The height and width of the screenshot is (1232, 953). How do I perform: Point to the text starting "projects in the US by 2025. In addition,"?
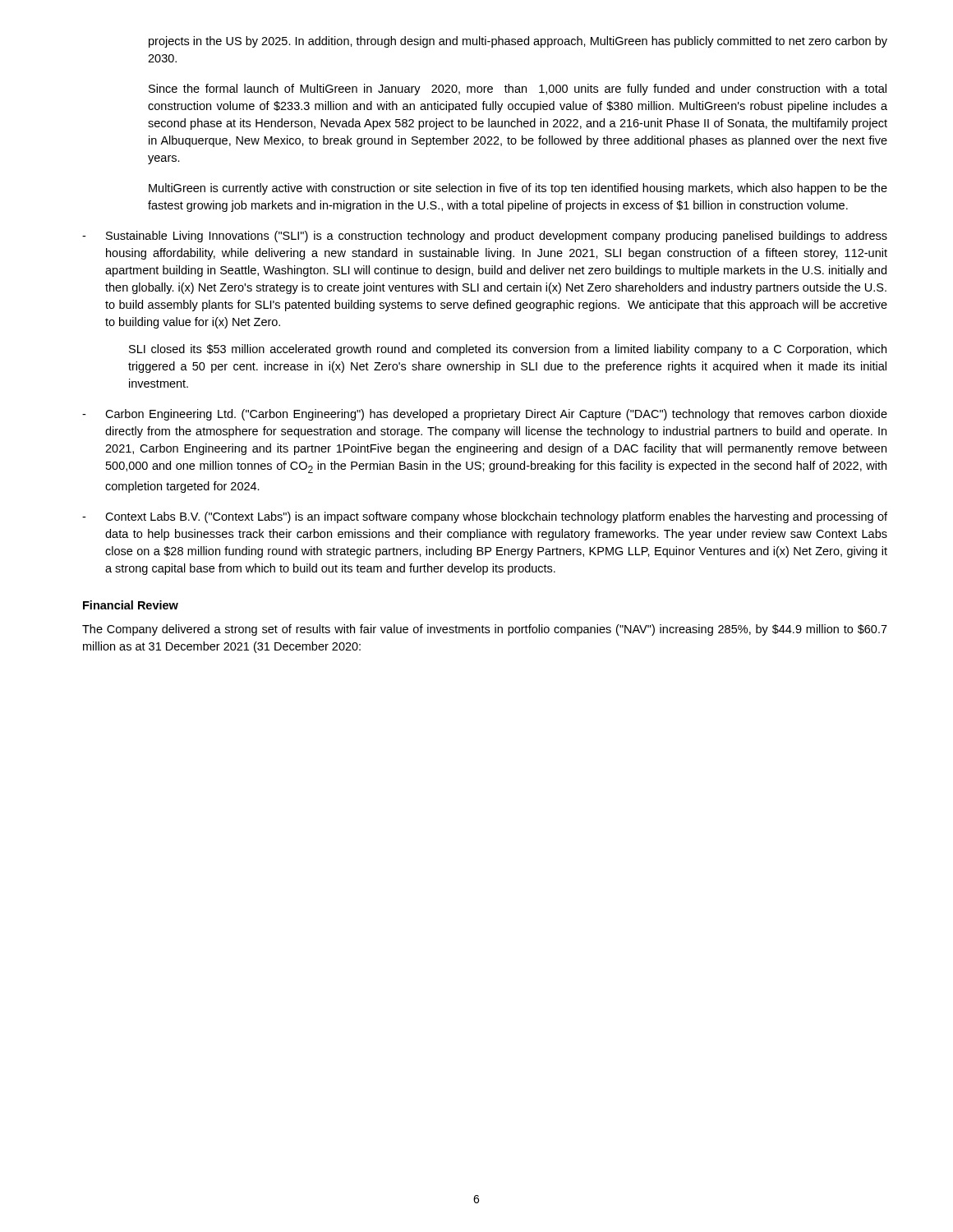pyautogui.click(x=518, y=50)
